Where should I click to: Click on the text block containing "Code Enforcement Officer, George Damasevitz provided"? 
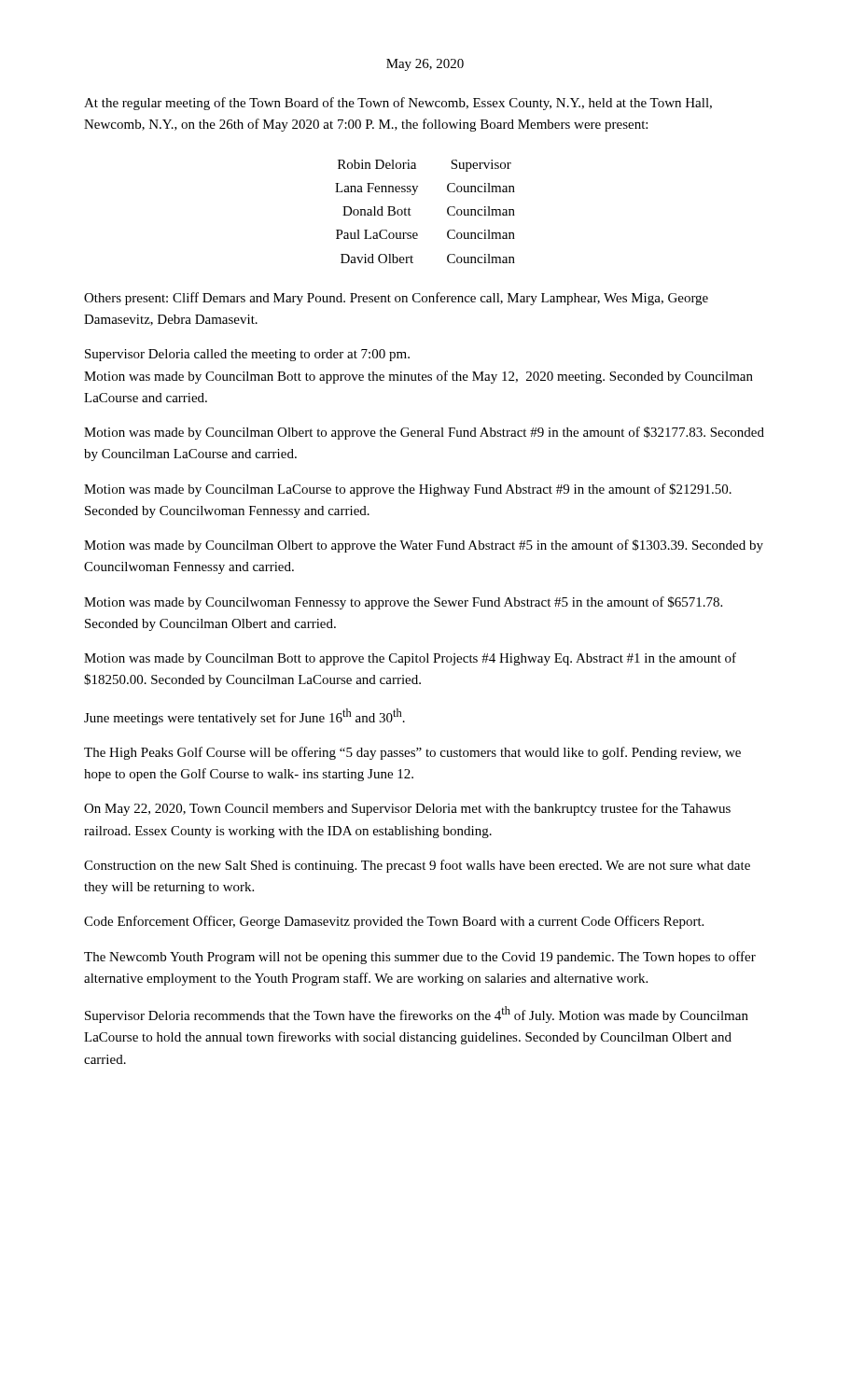[x=394, y=921]
